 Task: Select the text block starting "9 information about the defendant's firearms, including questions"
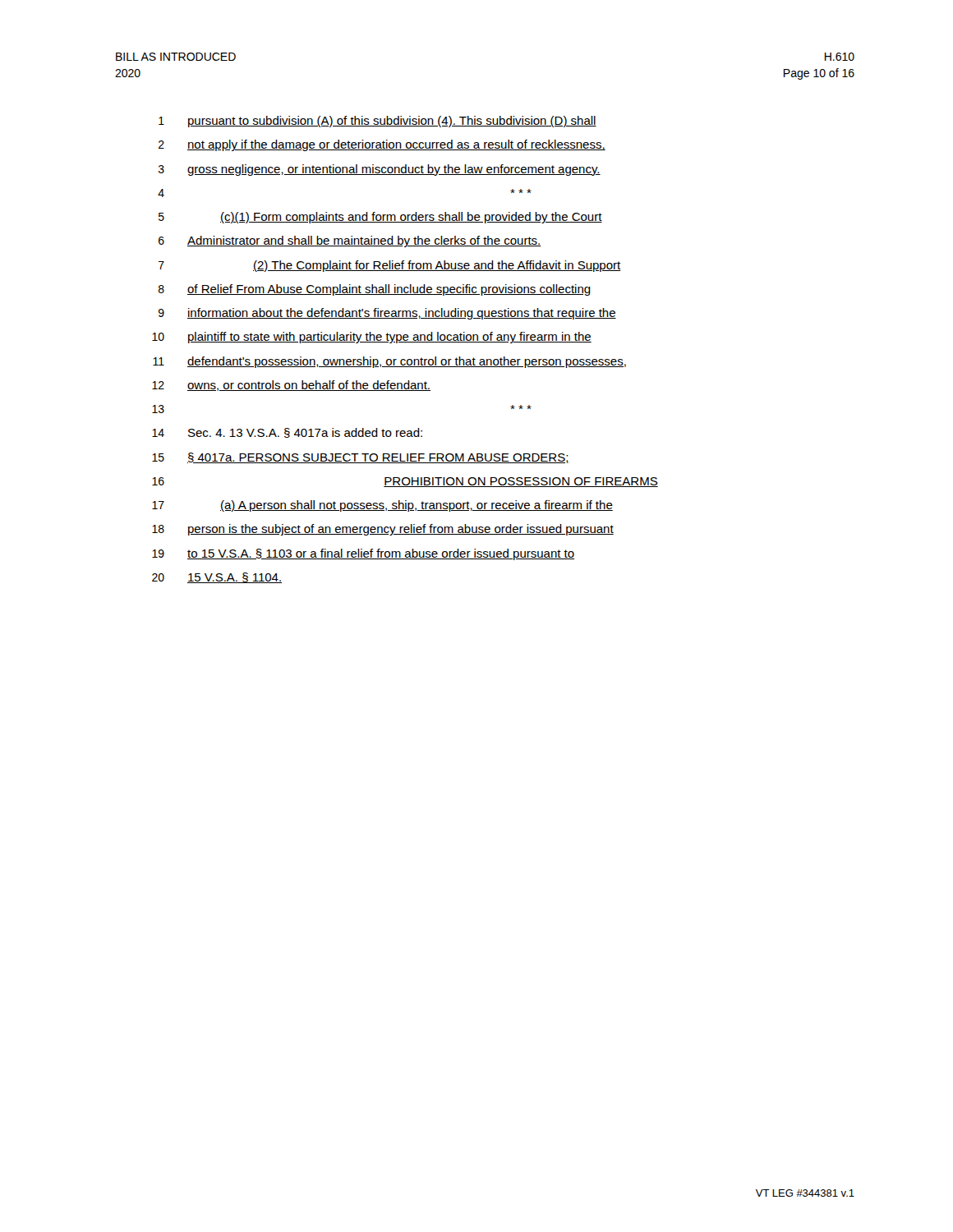[x=485, y=313]
